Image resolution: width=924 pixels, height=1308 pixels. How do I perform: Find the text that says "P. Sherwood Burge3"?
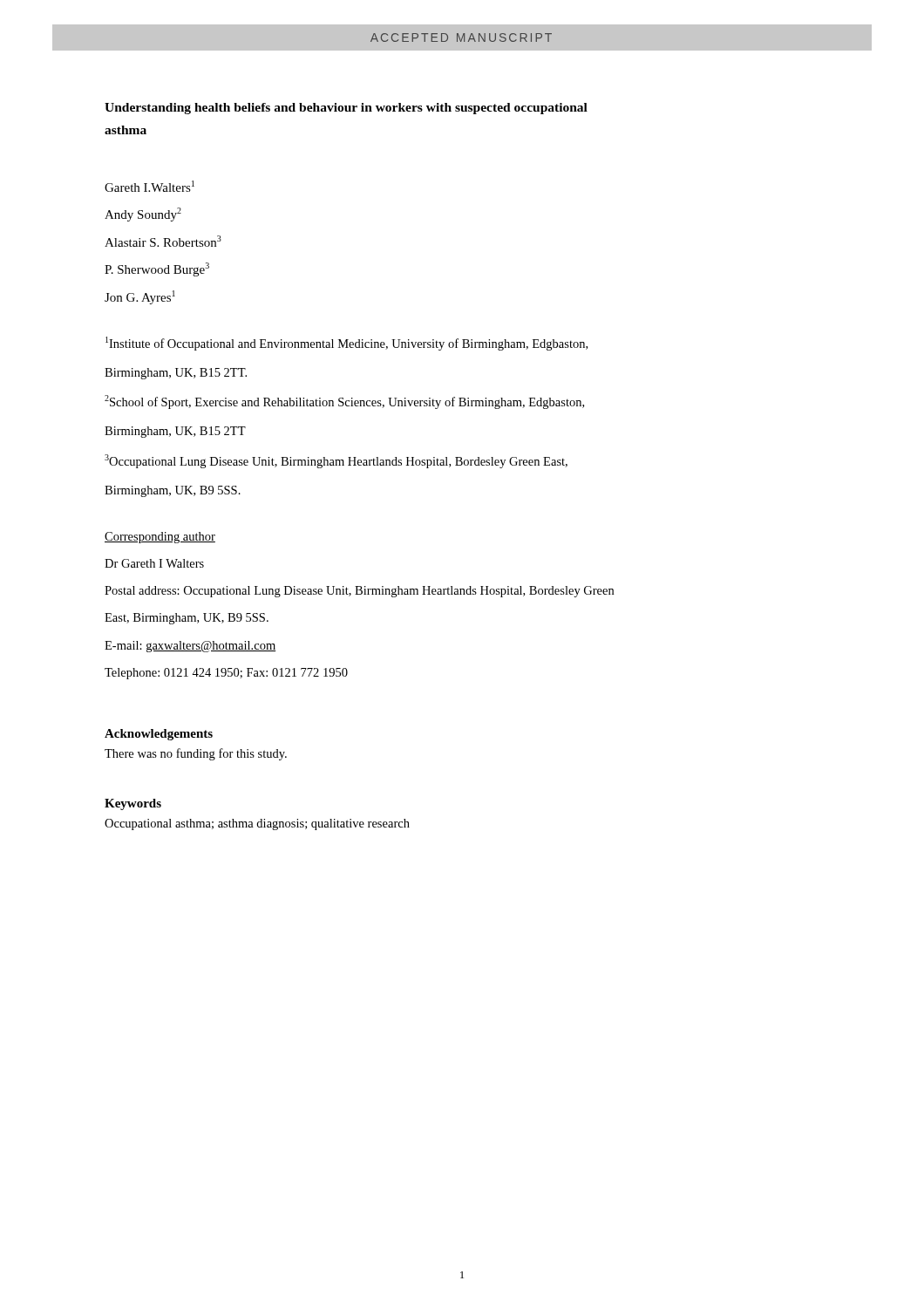coord(157,269)
